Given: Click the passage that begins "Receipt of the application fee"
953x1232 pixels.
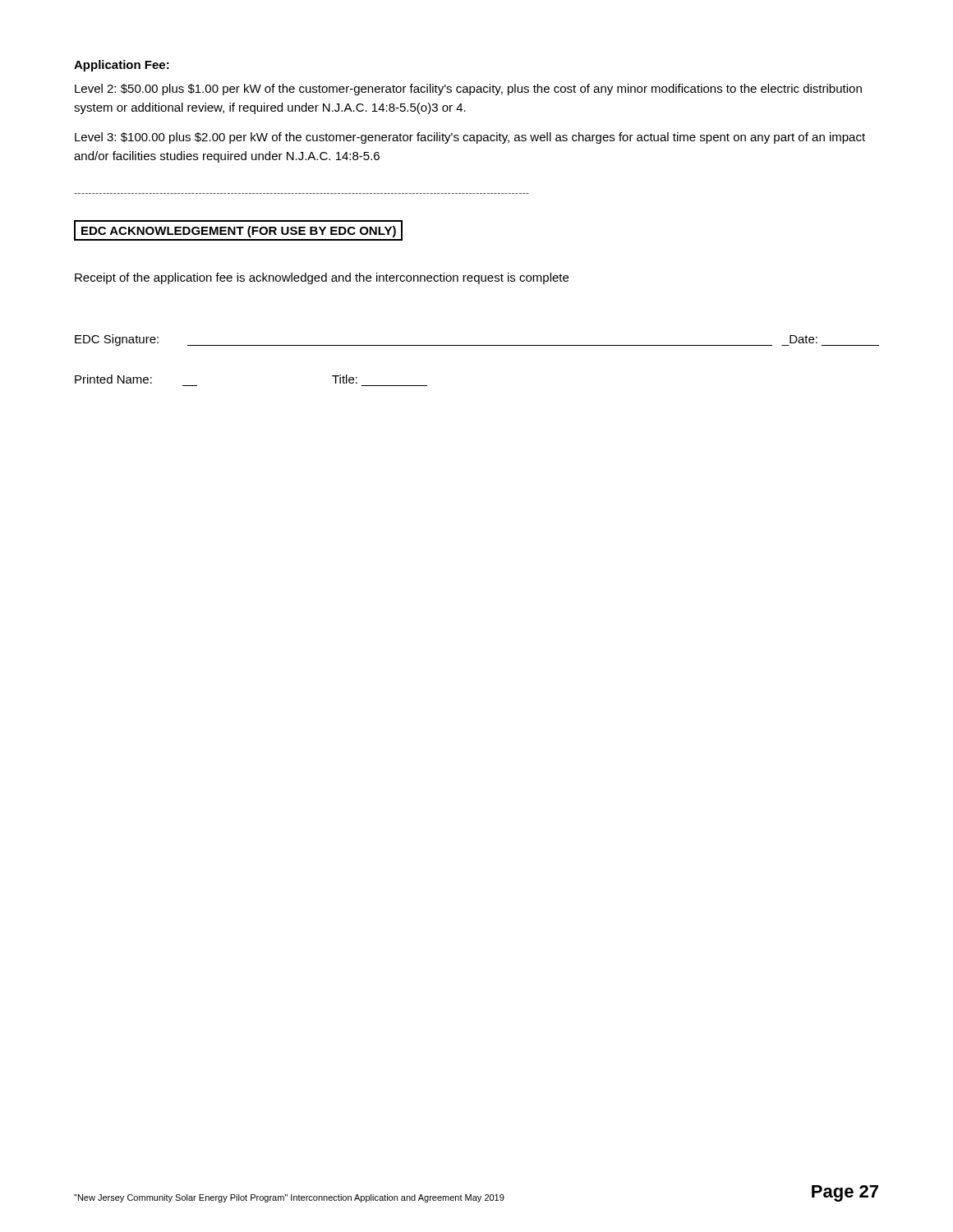Looking at the screenshot, I should pyautogui.click(x=322, y=277).
